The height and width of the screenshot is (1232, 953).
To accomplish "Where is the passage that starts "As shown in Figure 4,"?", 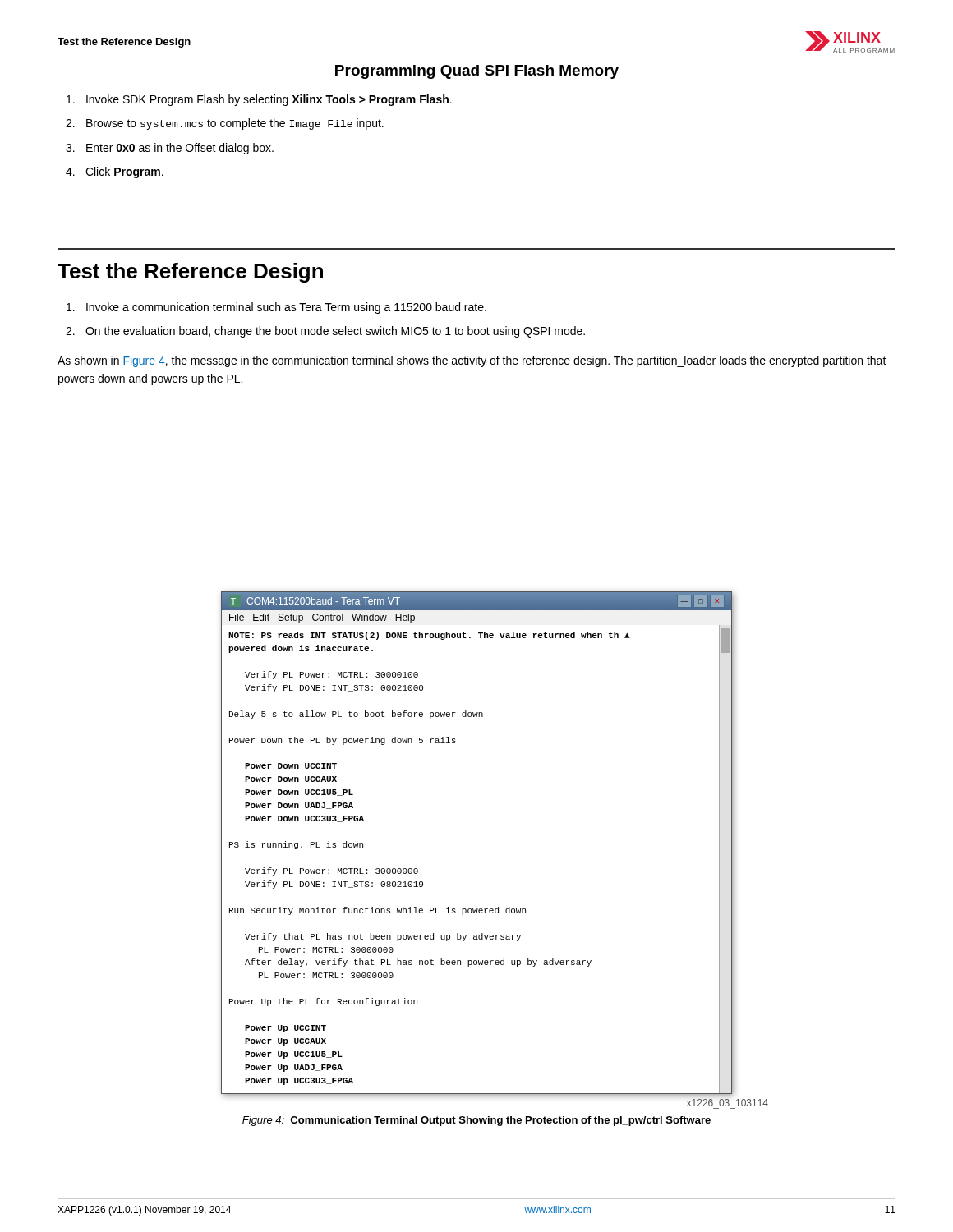I will (472, 370).
